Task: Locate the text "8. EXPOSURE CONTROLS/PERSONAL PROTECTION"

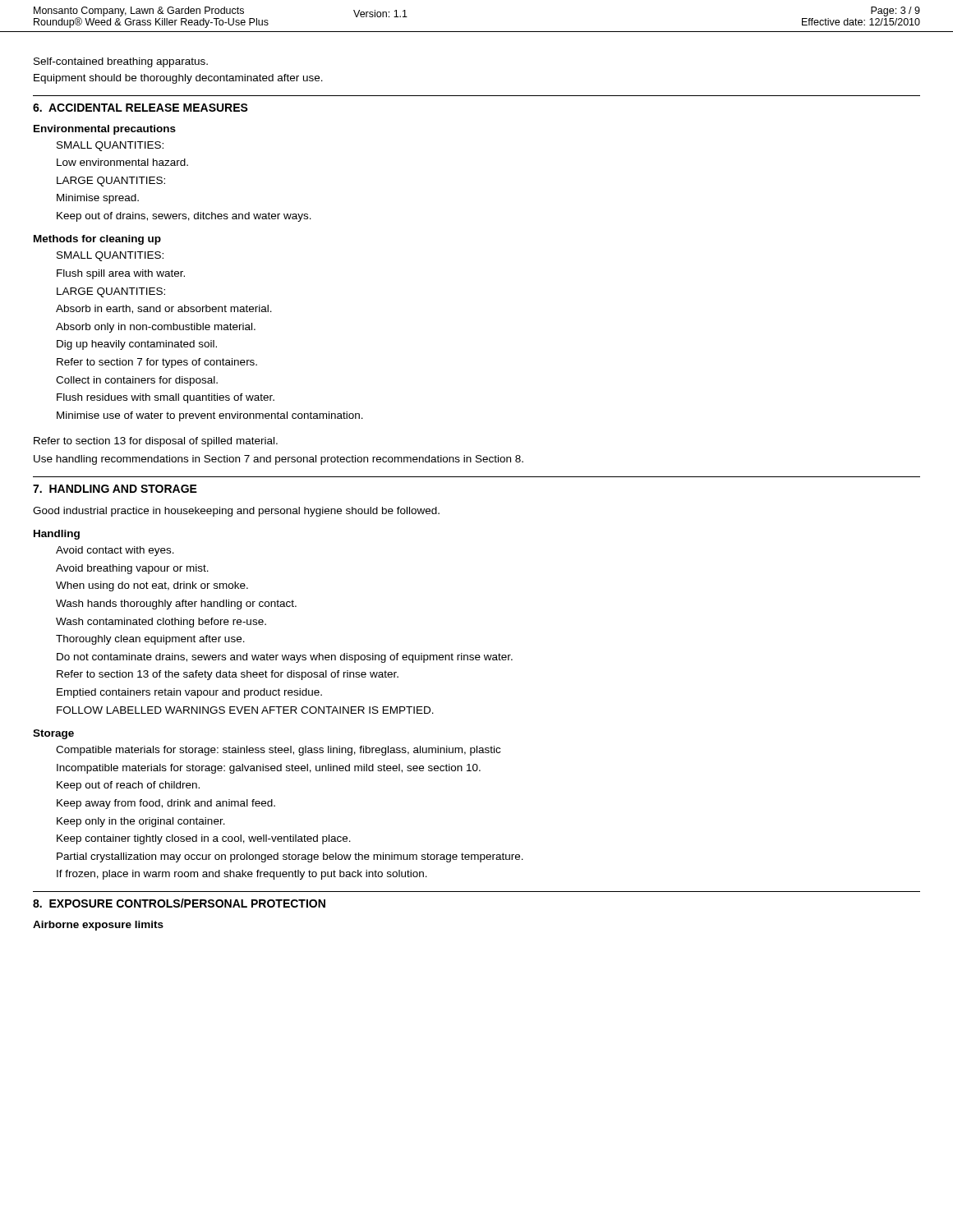Action: (x=179, y=903)
